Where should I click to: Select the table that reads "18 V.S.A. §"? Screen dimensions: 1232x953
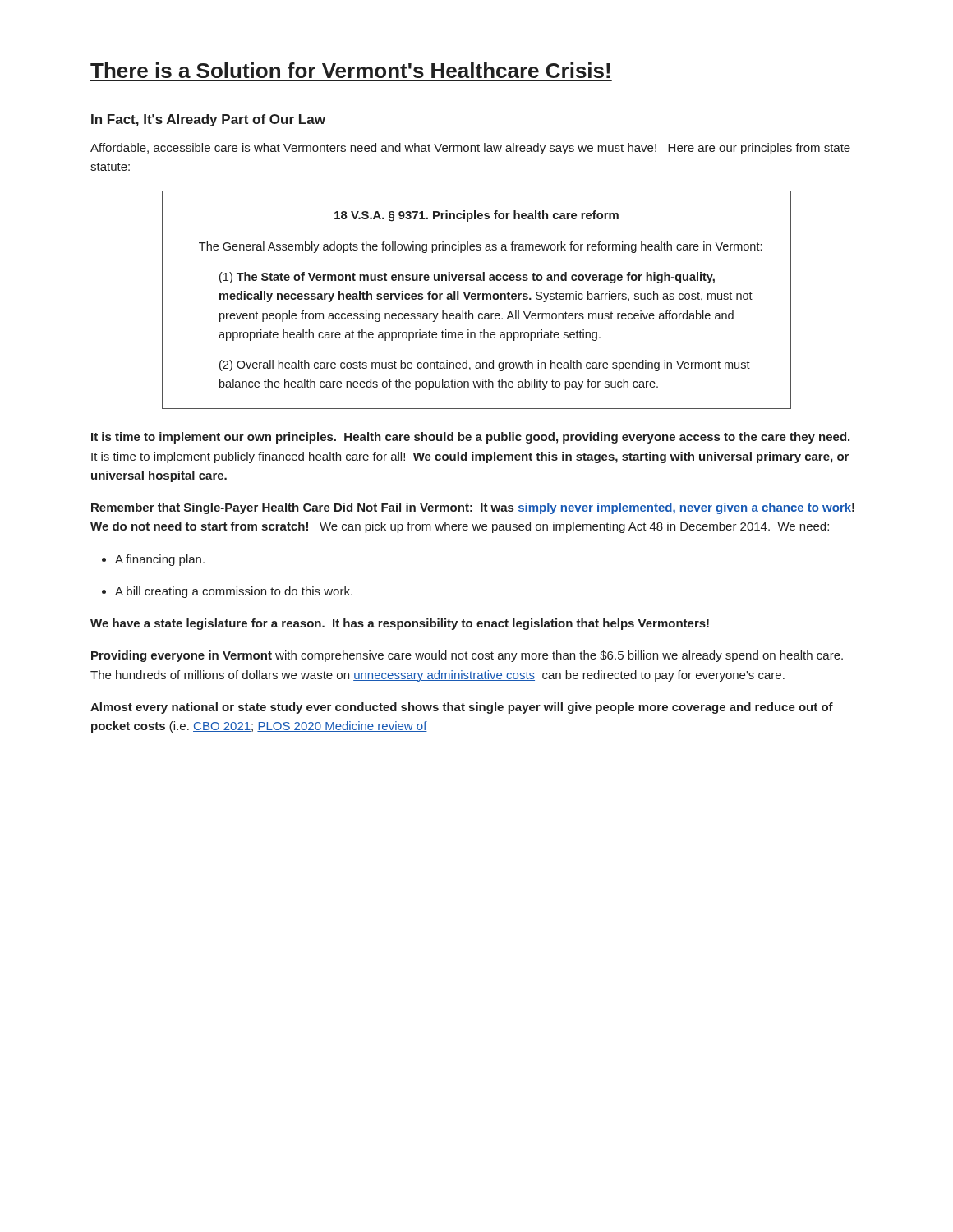pos(476,300)
